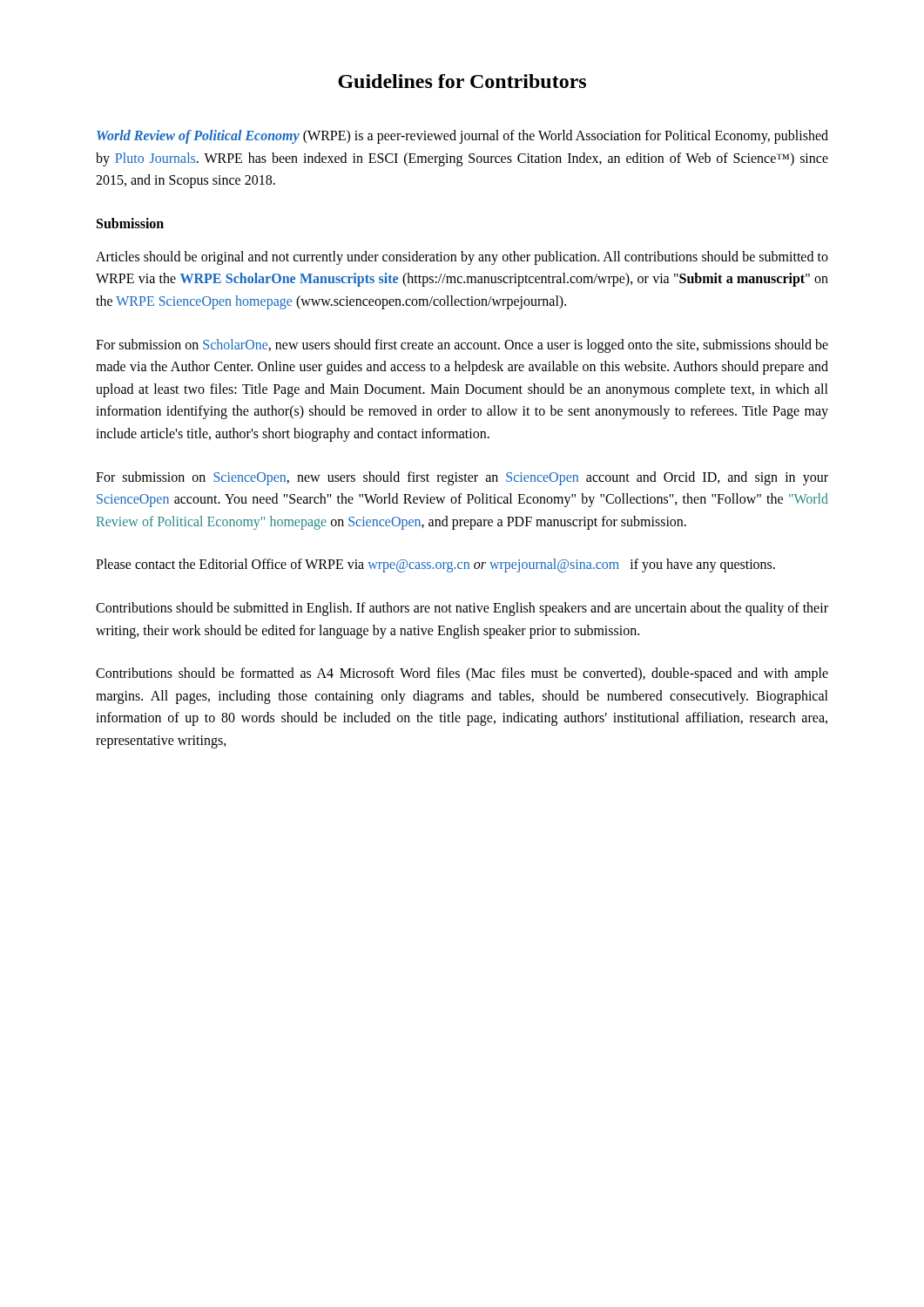
Task: Select the region starting "World Review of Political Economy"
Action: pyautogui.click(x=462, y=158)
